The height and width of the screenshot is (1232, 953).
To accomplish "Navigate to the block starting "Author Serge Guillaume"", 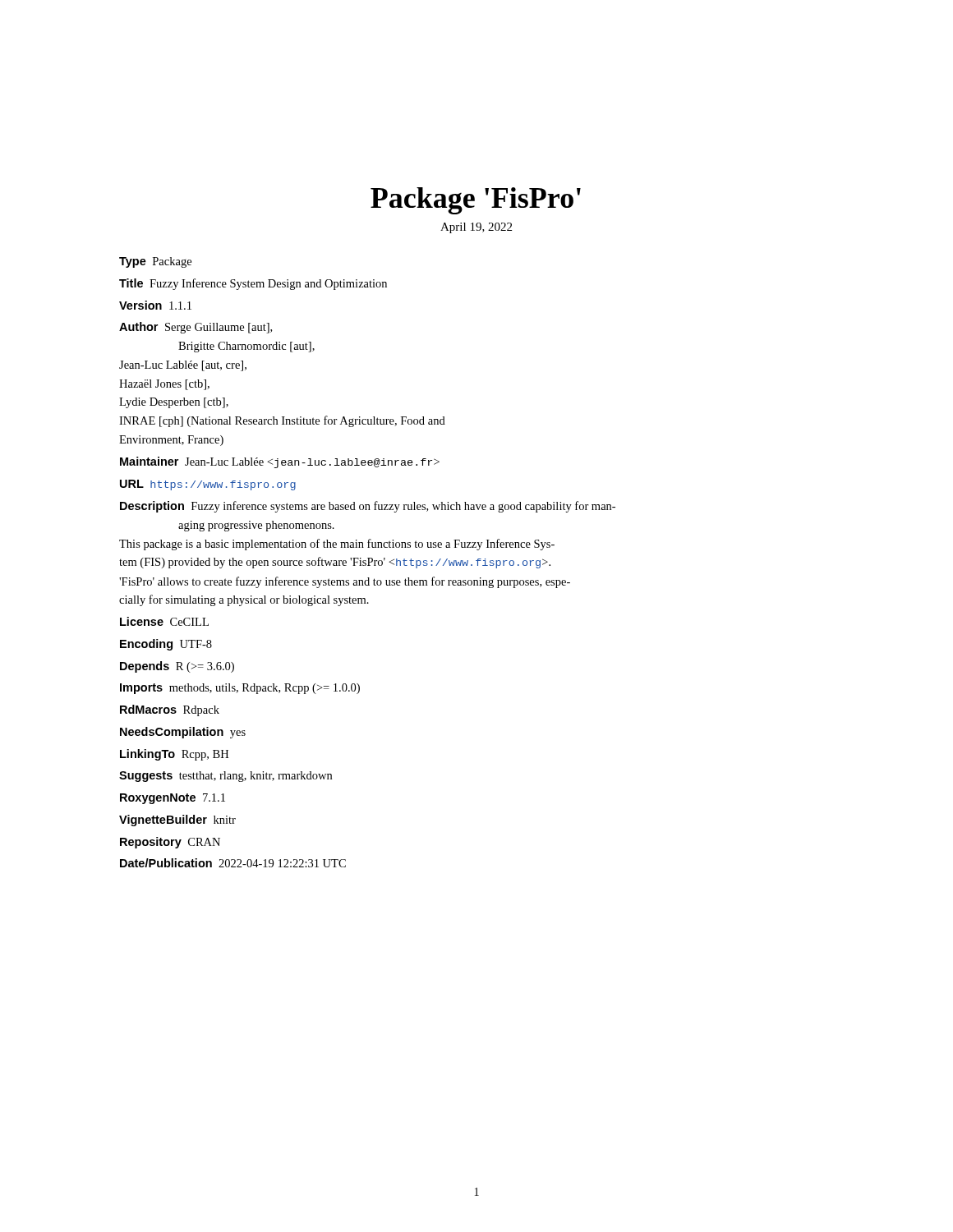I will [x=196, y=328].
